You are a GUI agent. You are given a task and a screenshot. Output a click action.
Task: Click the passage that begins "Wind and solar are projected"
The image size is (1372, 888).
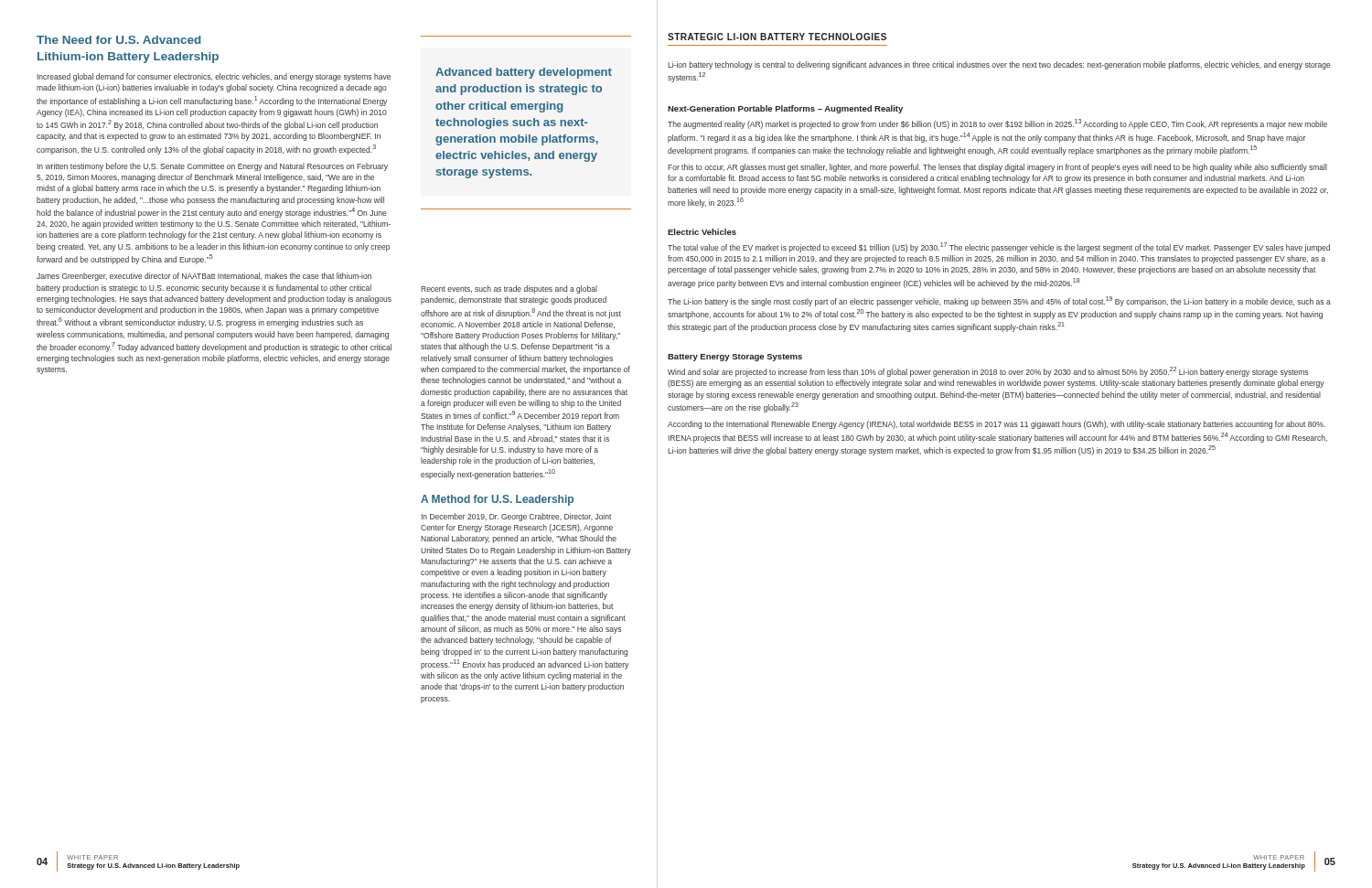point(1002,389)
